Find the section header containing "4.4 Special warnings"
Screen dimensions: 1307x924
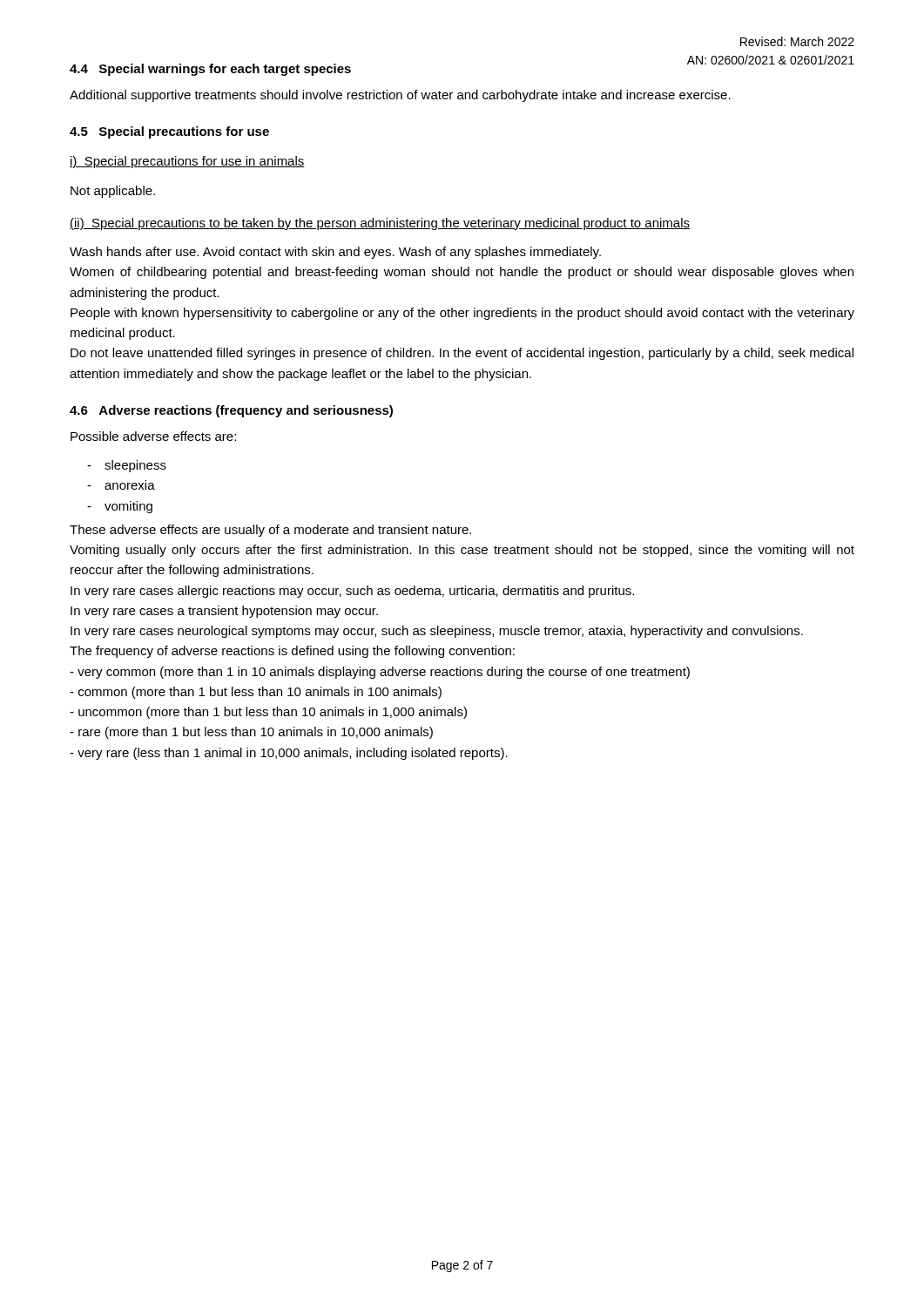pyautogui.click(x=211, y=68)
